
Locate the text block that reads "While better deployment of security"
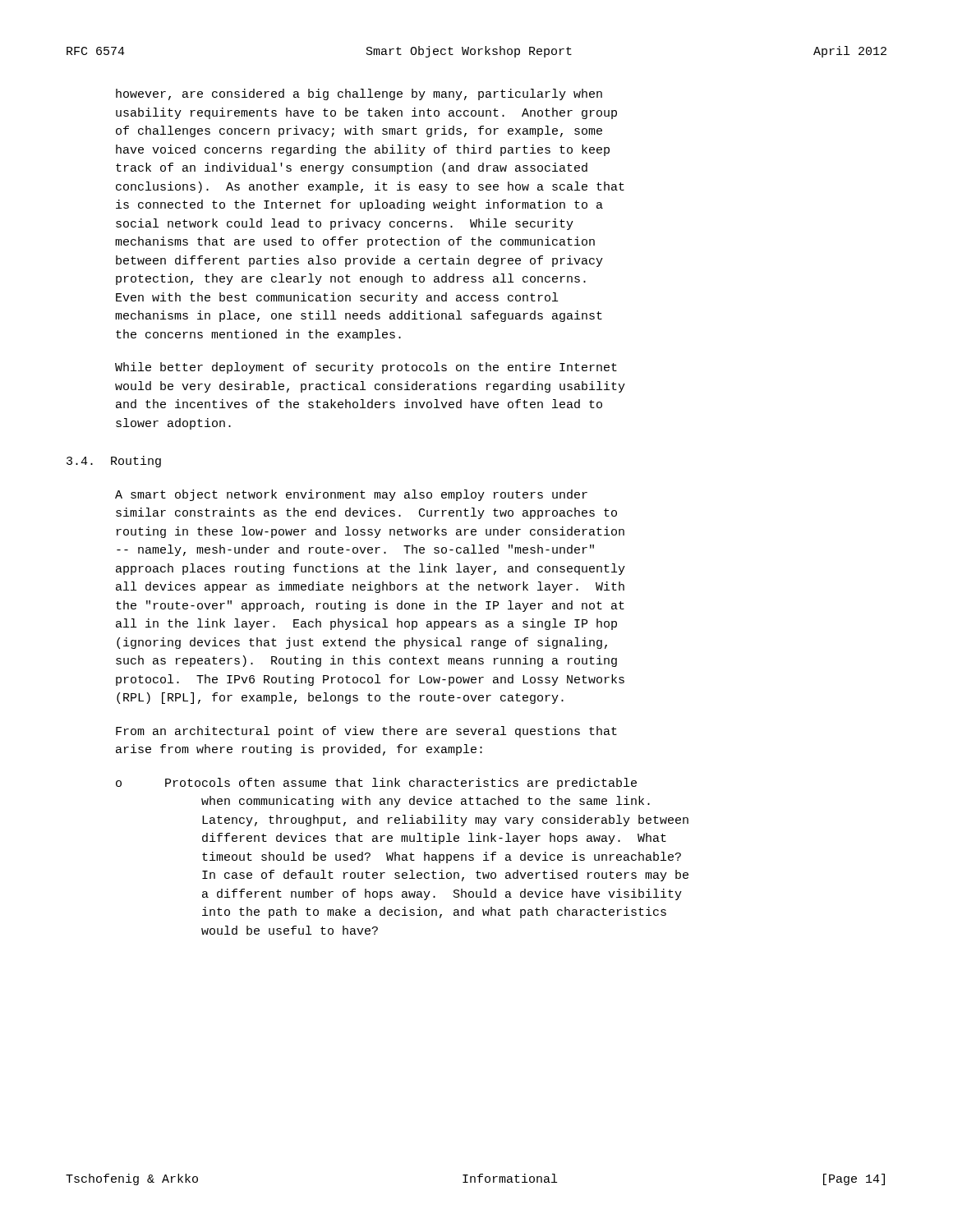370,396
